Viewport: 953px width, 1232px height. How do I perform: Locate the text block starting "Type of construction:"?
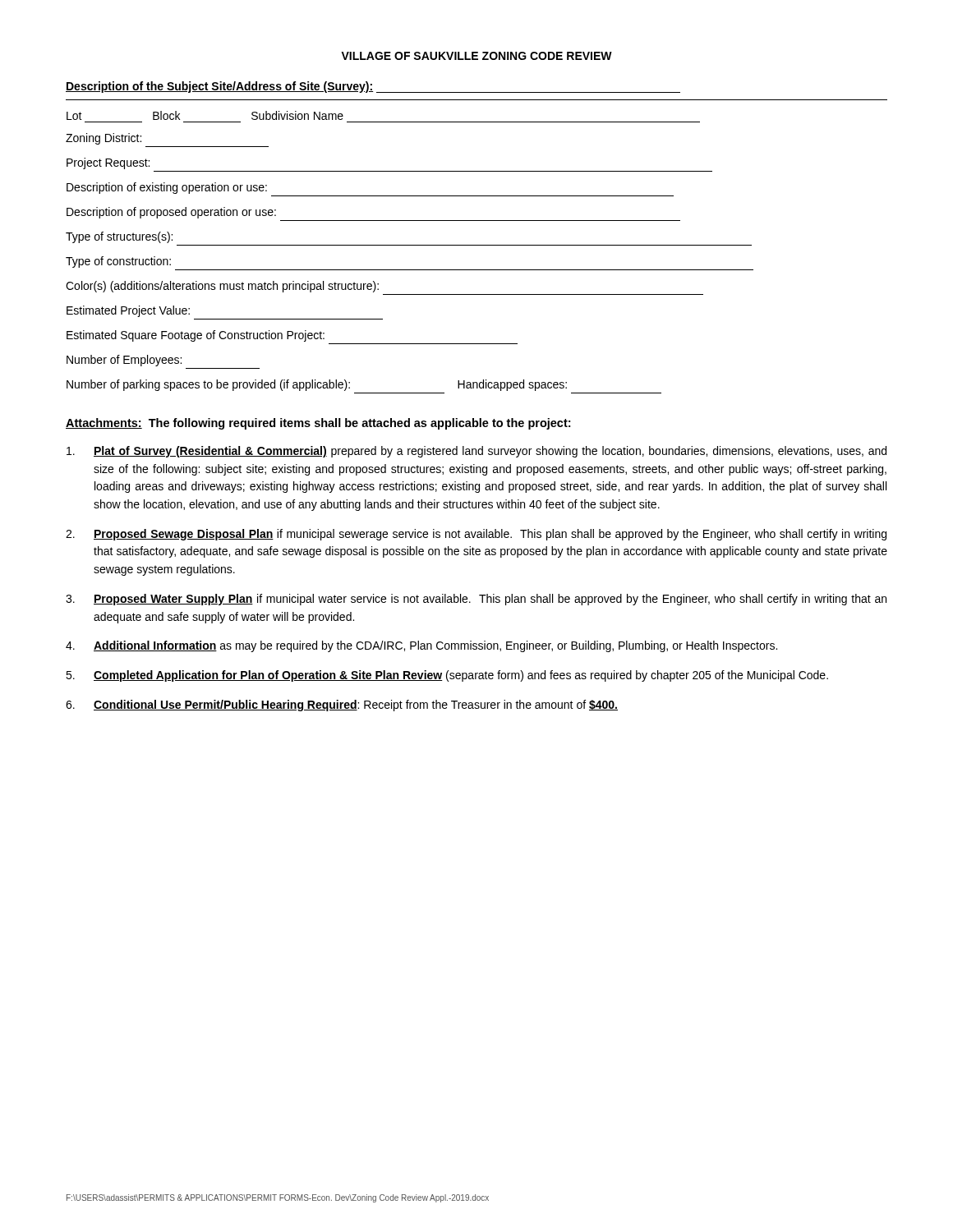pyautogui.click(x=410, y=262)
